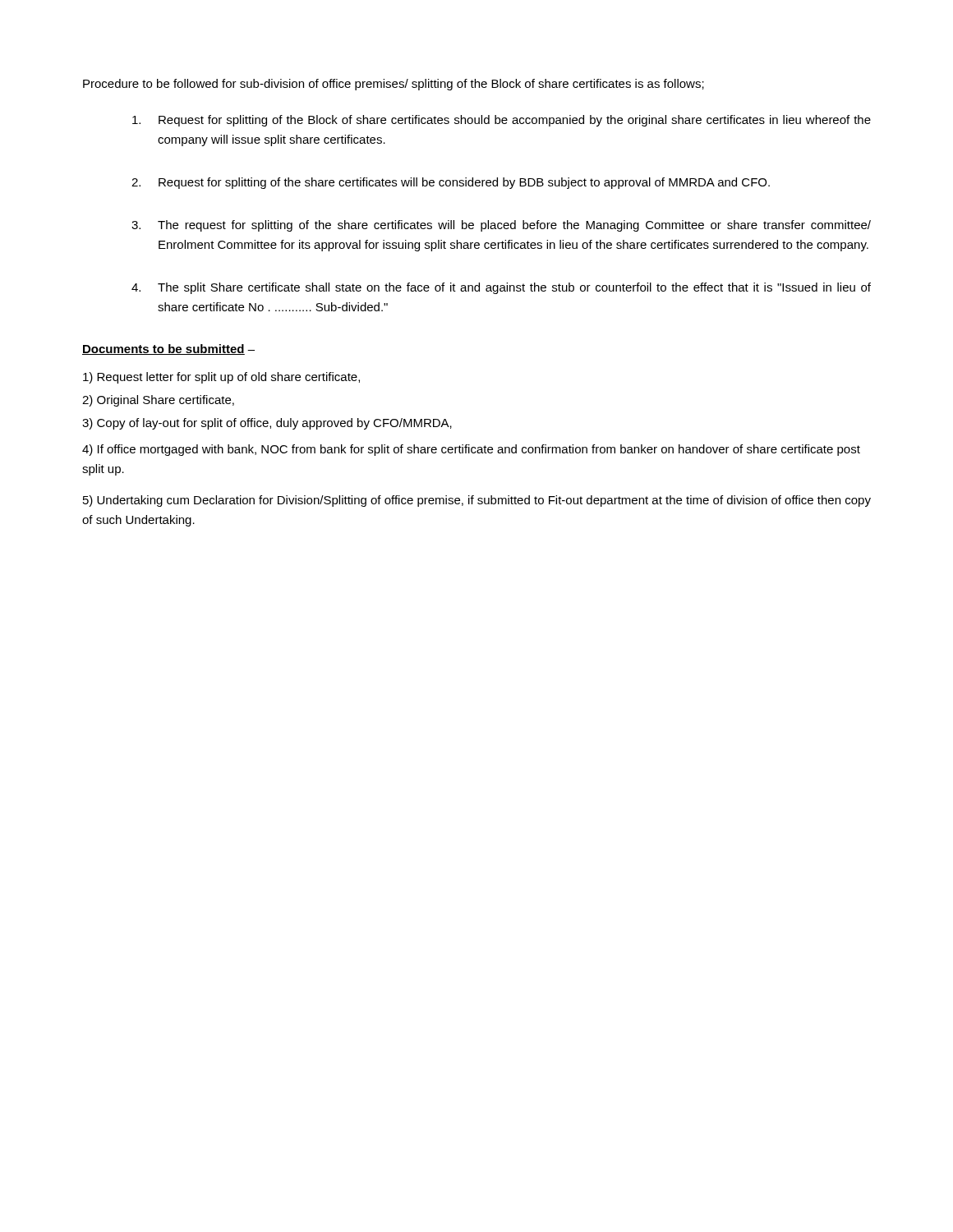The width and height of the screenshot is (953, 1232).
Task: Select the element starting "Request for splitting of the Block of"
Action: pyautogui.click(x=501, y=130)
